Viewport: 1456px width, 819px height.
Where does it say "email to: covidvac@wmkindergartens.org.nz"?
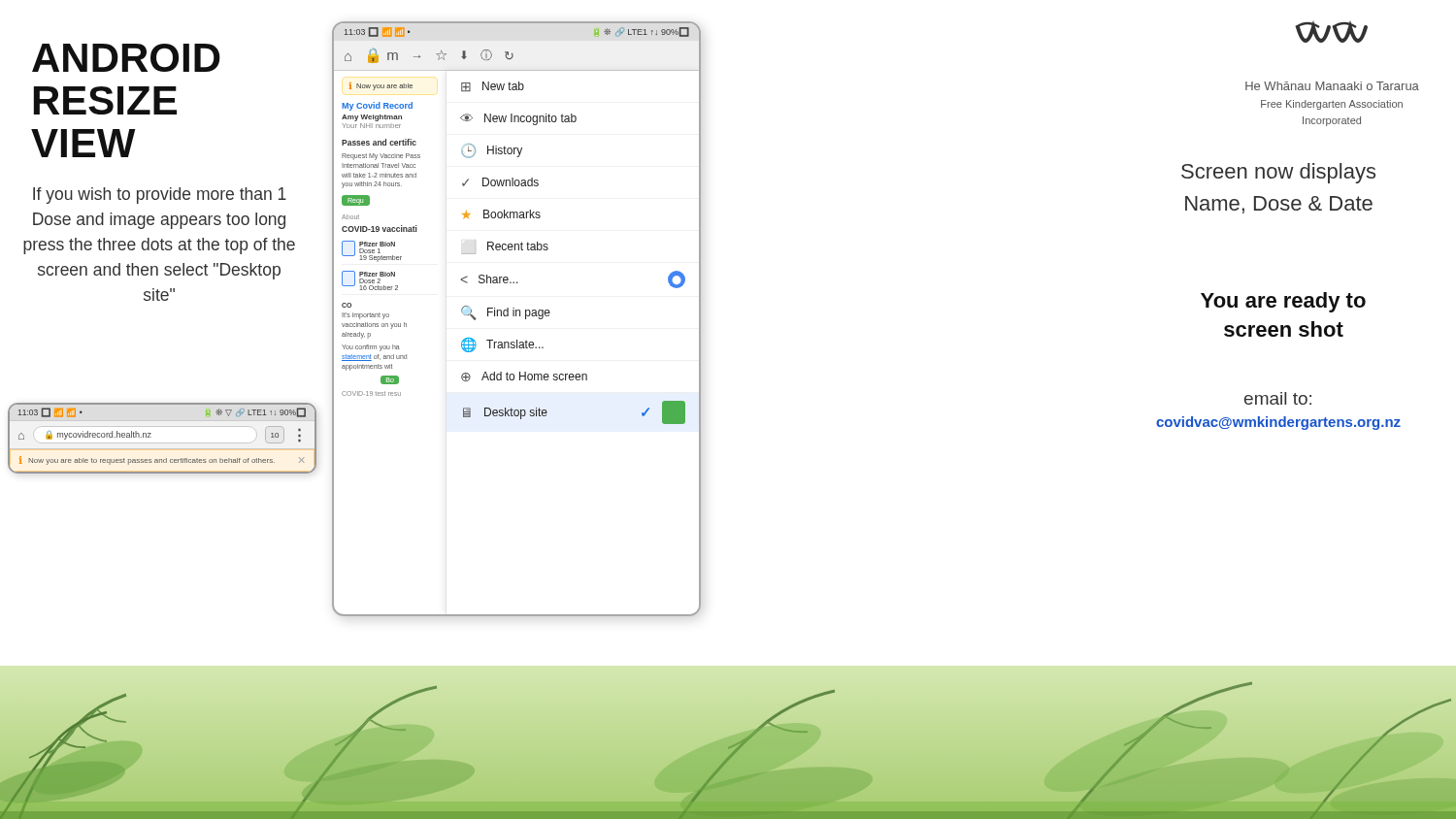1278,409
